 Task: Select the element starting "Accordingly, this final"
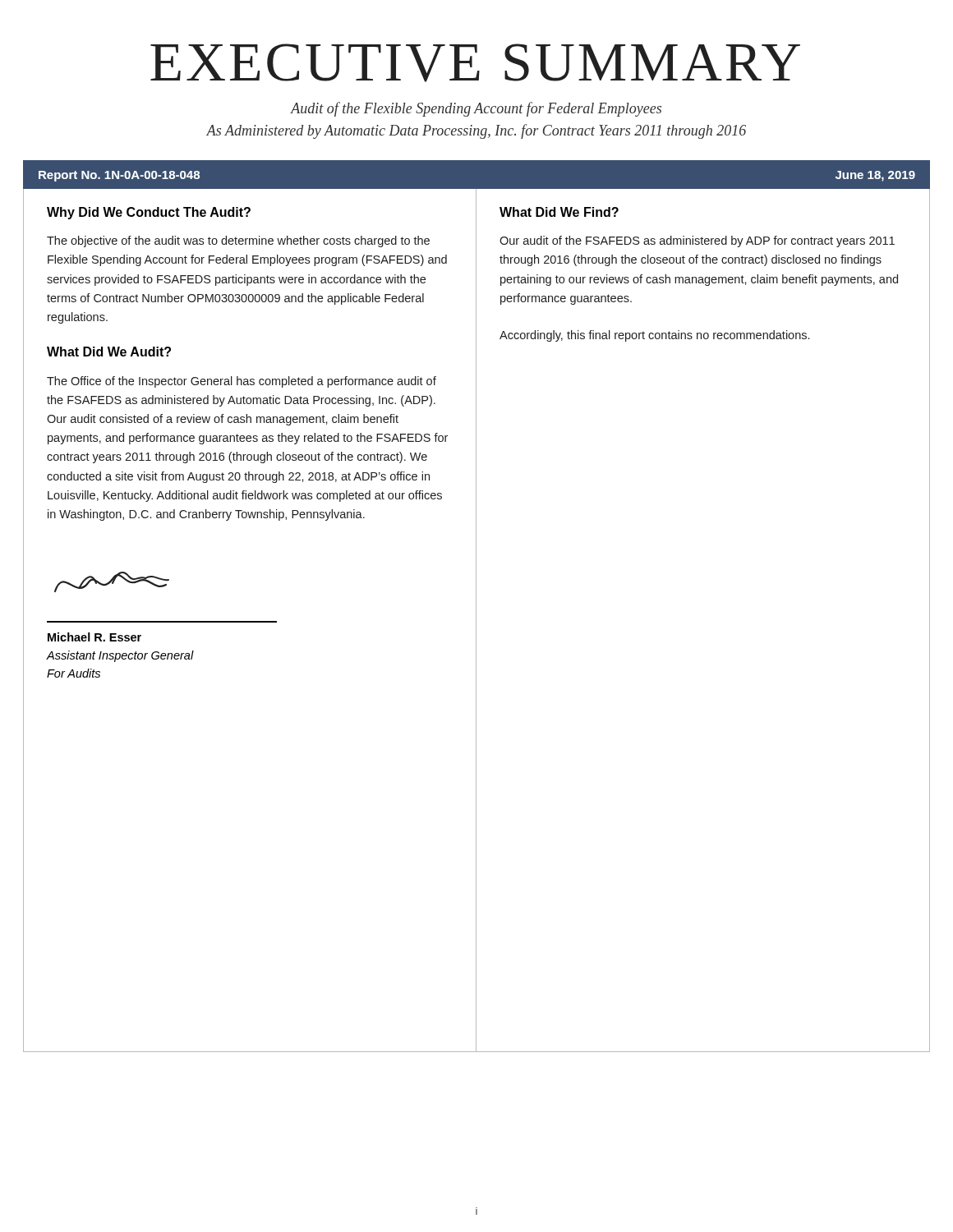703,336
